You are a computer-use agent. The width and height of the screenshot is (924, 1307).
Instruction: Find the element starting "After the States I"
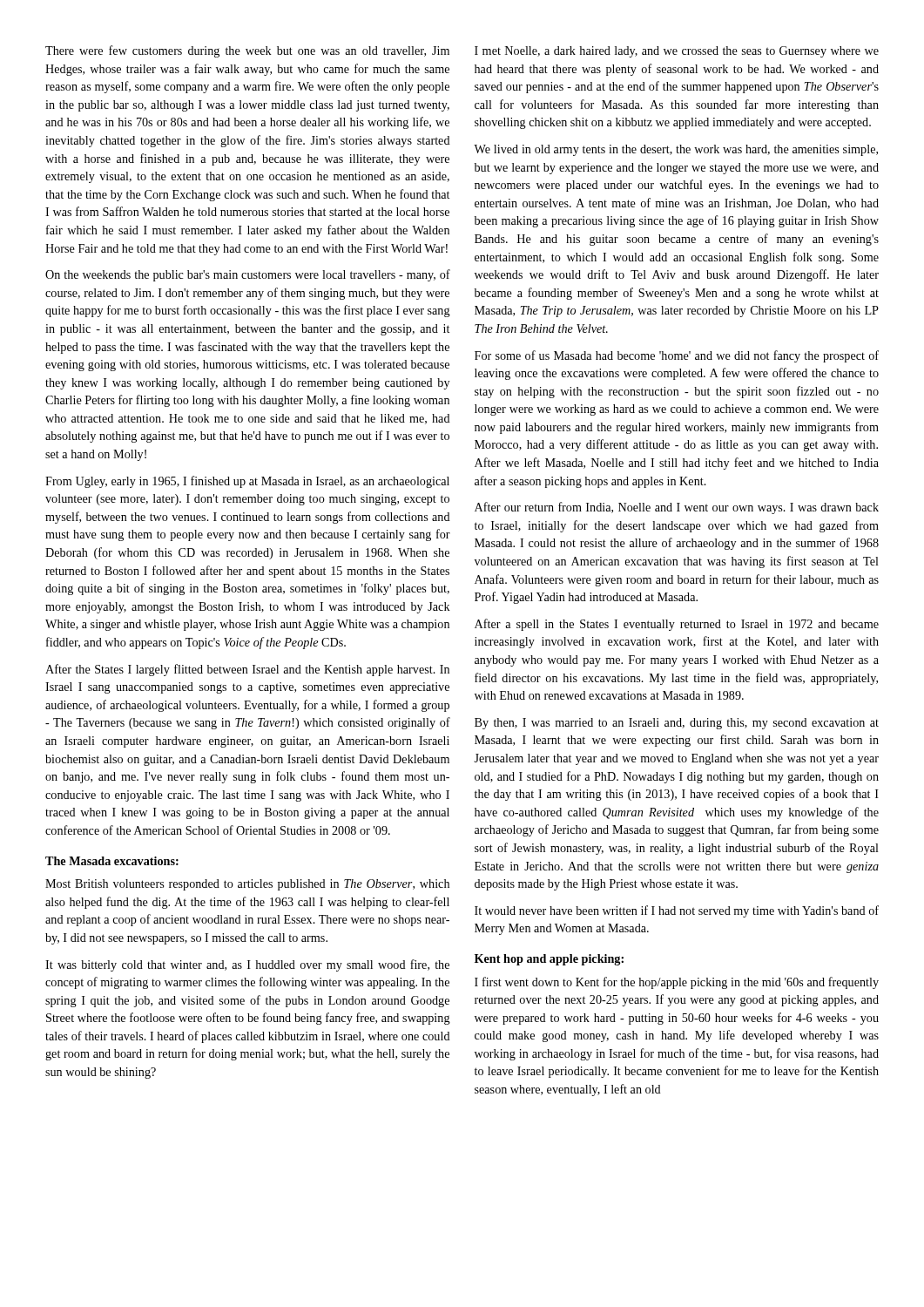[248, 750]
